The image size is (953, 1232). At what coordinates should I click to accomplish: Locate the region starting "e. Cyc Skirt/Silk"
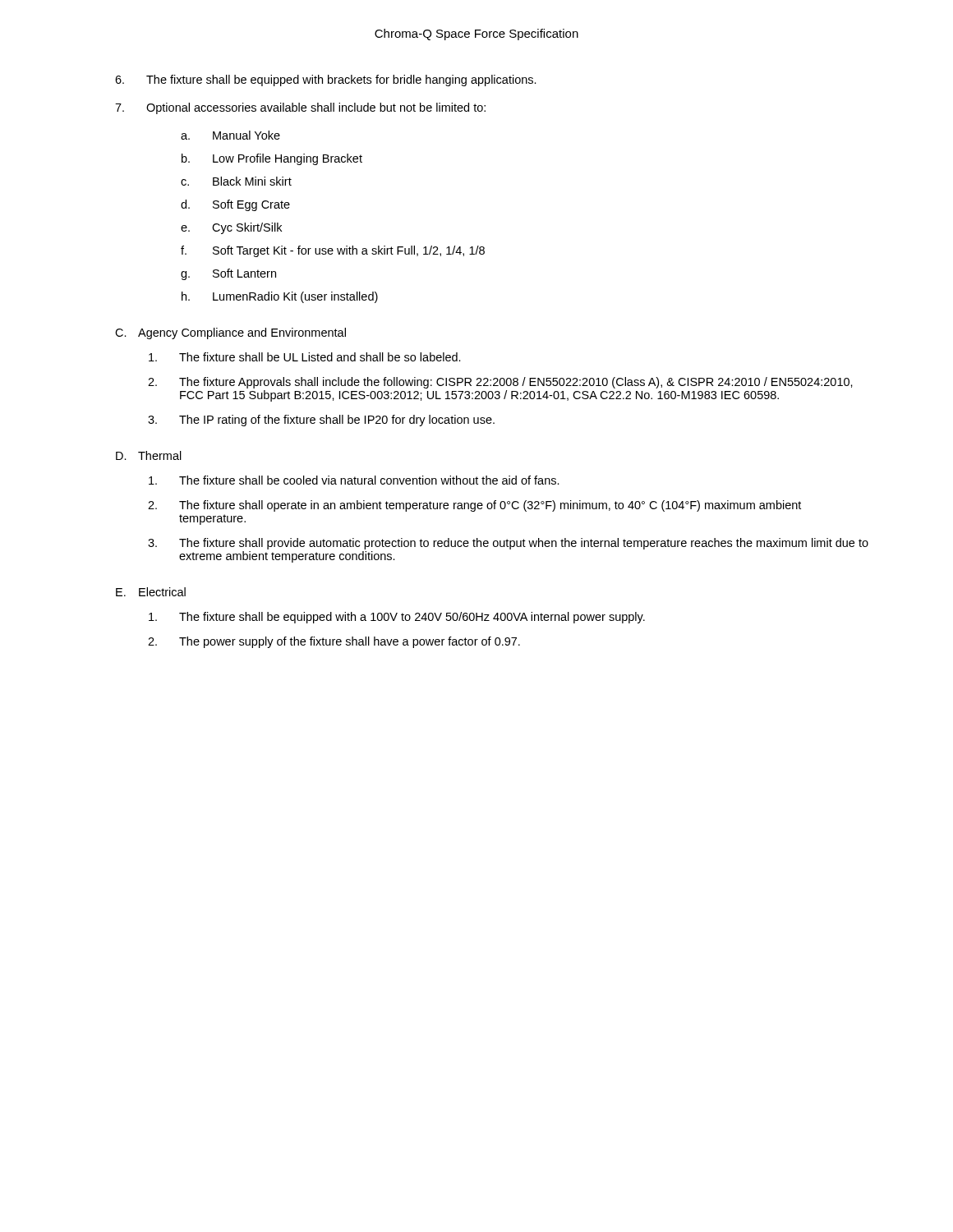click(x=231, y=228)
